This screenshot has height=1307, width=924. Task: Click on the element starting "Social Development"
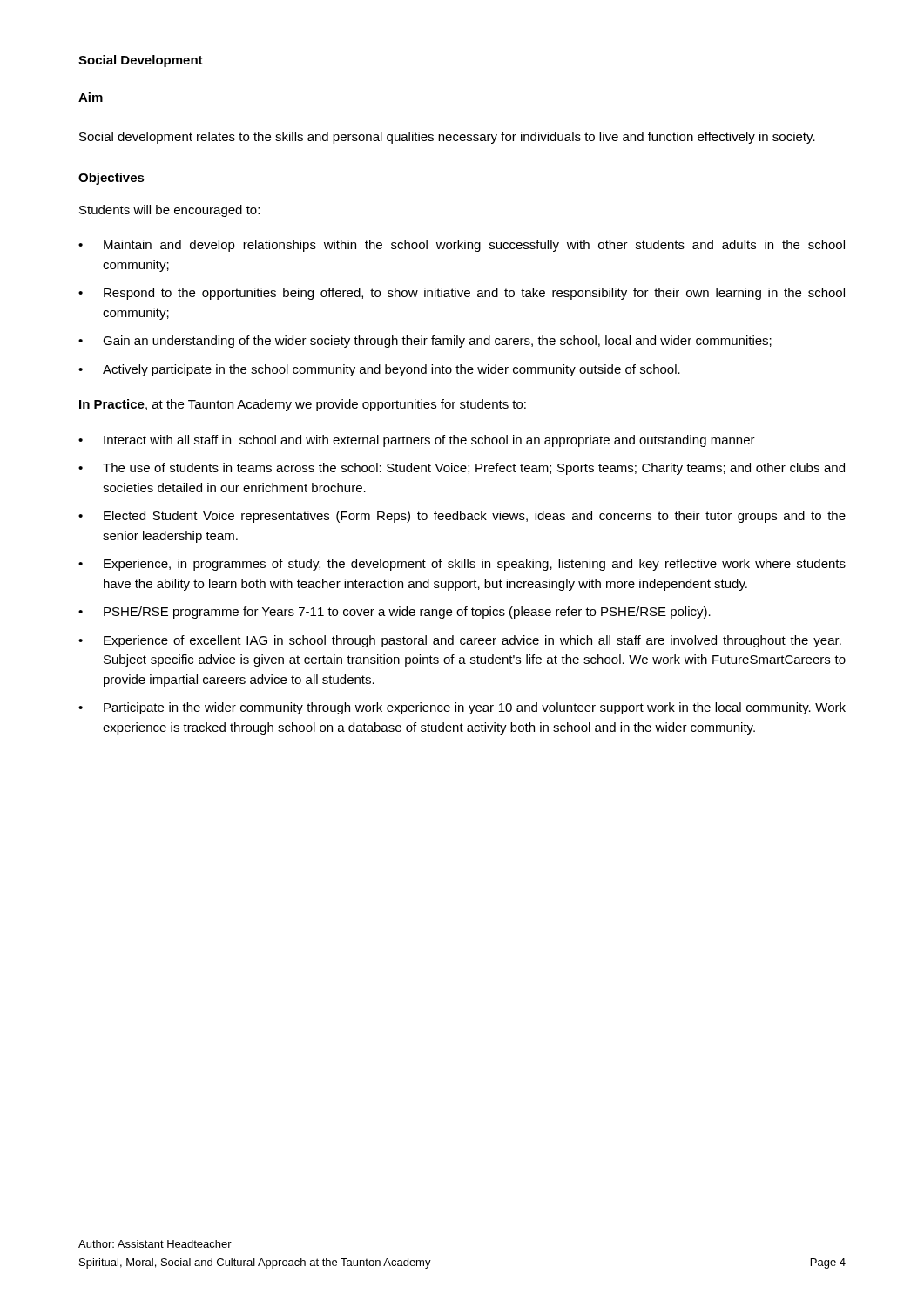point(140,60)
